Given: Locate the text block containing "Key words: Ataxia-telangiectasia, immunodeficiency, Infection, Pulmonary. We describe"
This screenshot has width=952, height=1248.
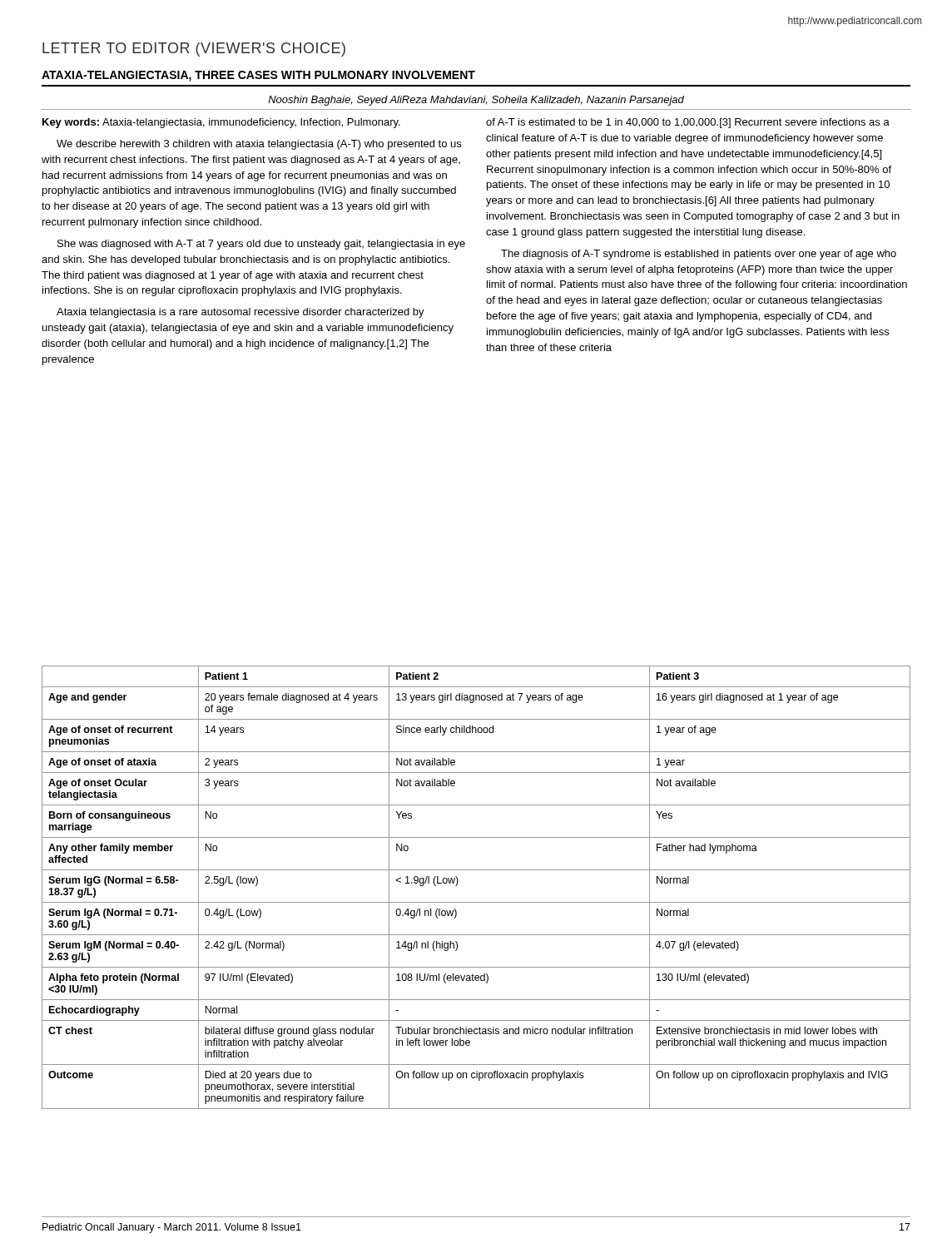Looking at the screenshot, I should 254,241.
